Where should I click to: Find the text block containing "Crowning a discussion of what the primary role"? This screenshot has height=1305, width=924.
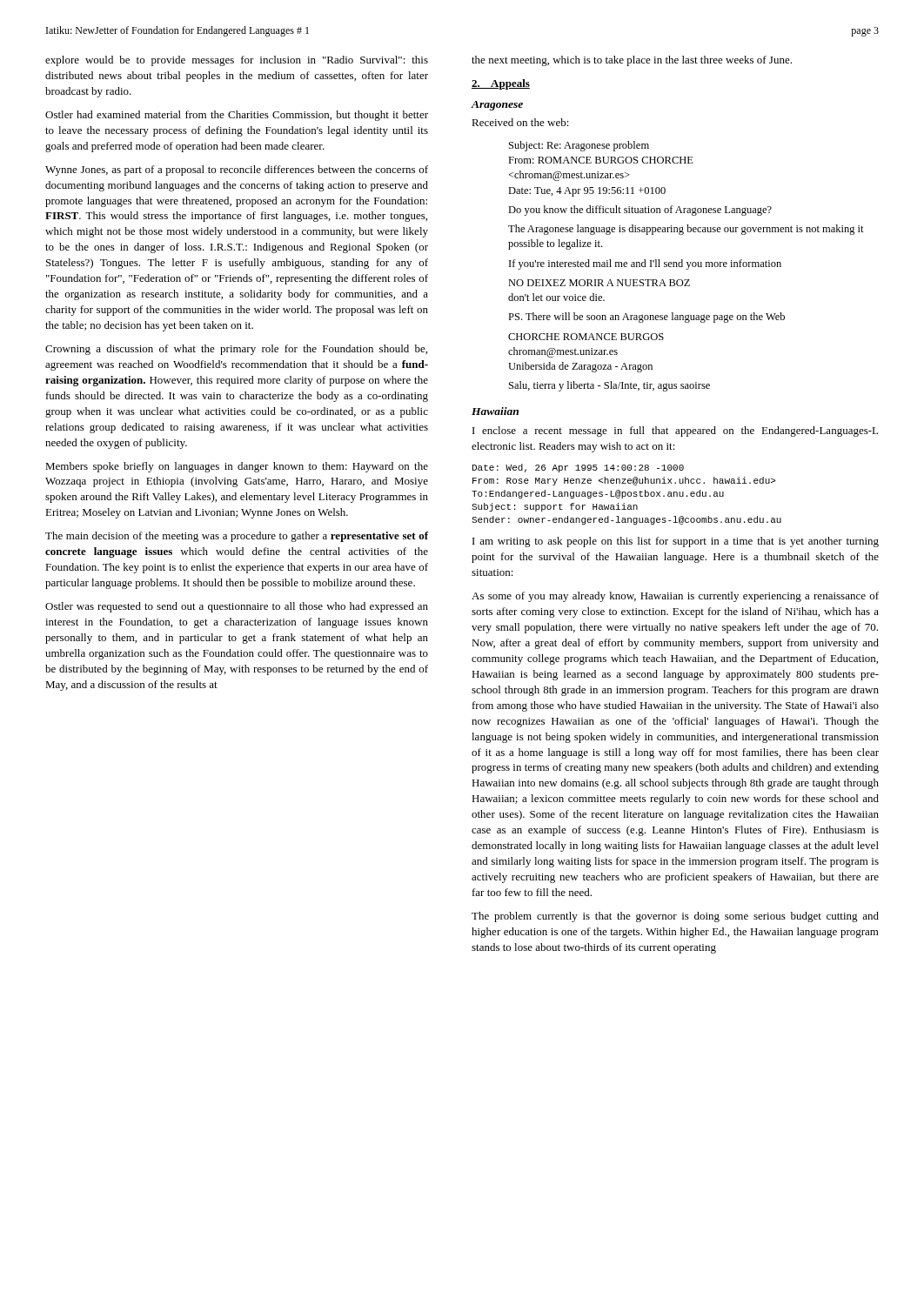pyautogui.click(x=237, y=396)
